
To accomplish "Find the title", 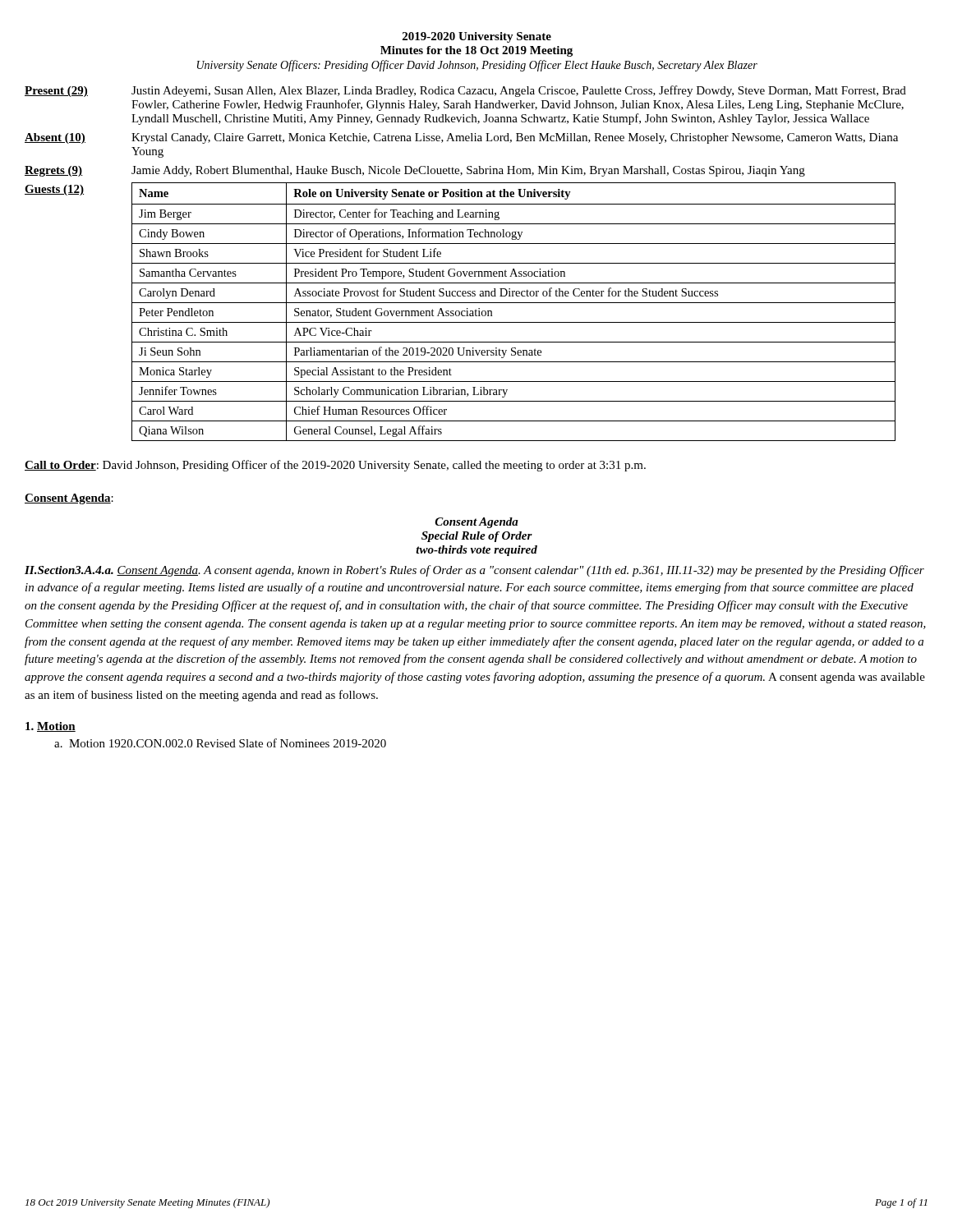I will point(476,43).
